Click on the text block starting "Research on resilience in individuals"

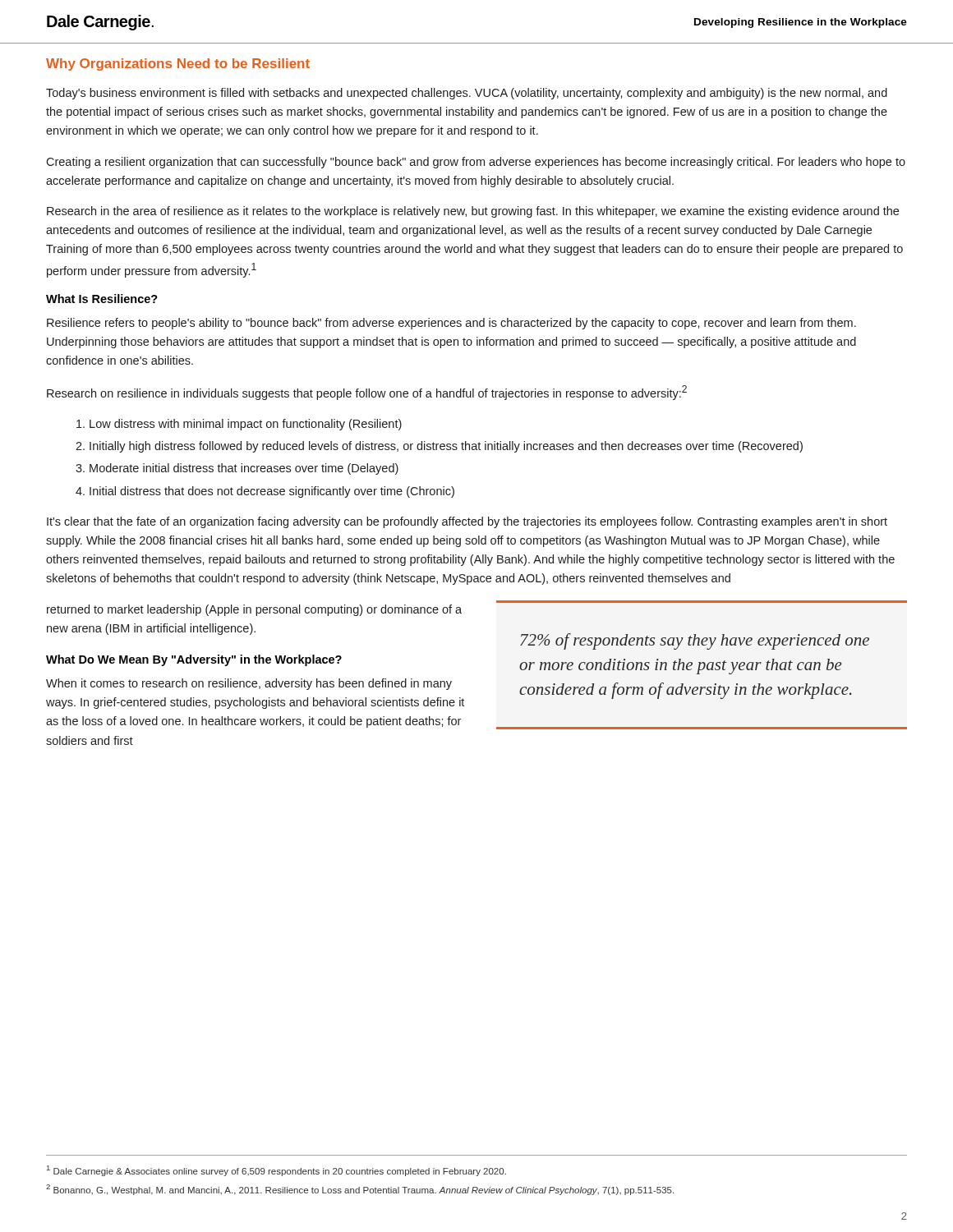(x=367, y=392)
